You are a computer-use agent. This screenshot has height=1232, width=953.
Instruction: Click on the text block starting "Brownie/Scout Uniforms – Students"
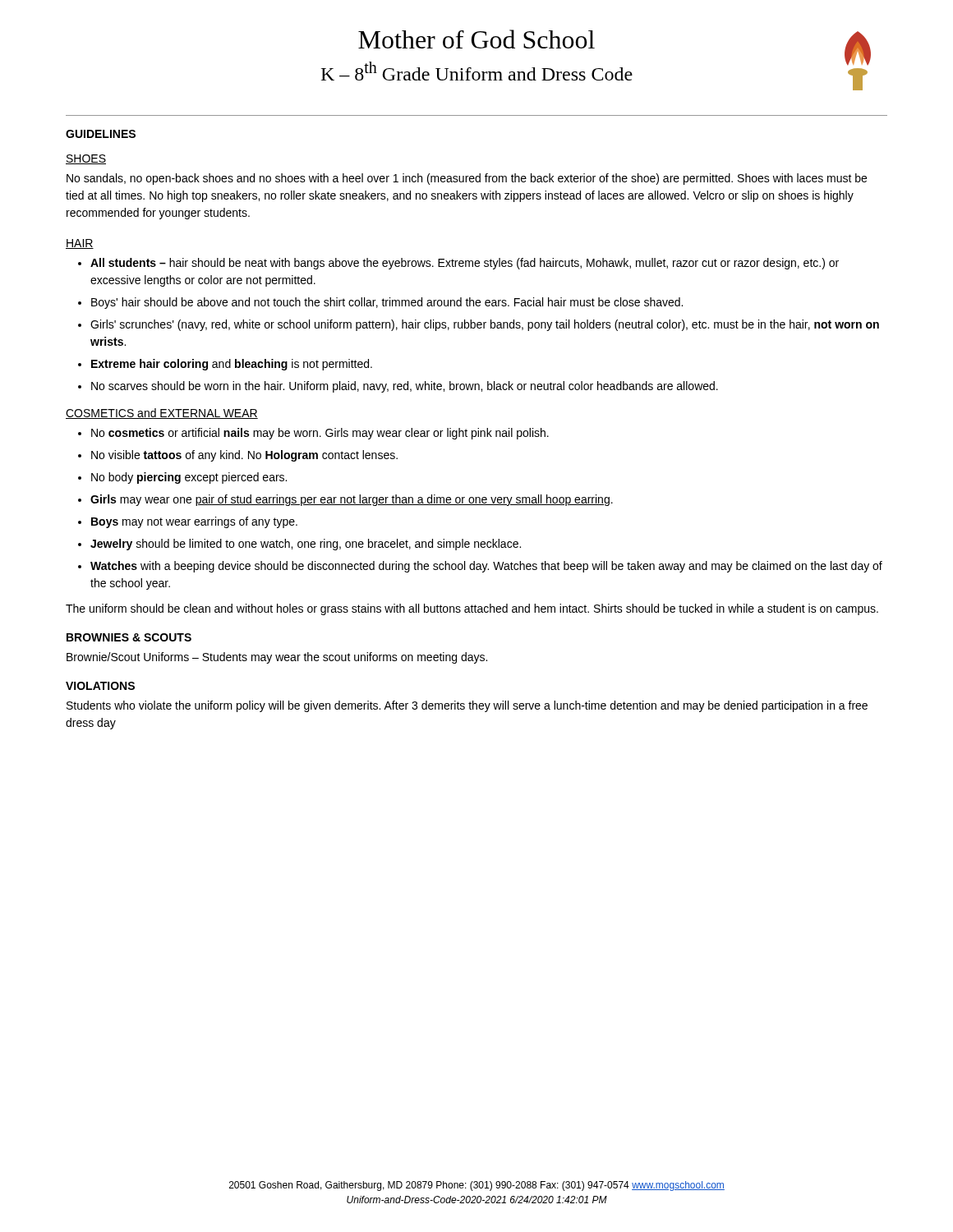[x=277, y=657]
